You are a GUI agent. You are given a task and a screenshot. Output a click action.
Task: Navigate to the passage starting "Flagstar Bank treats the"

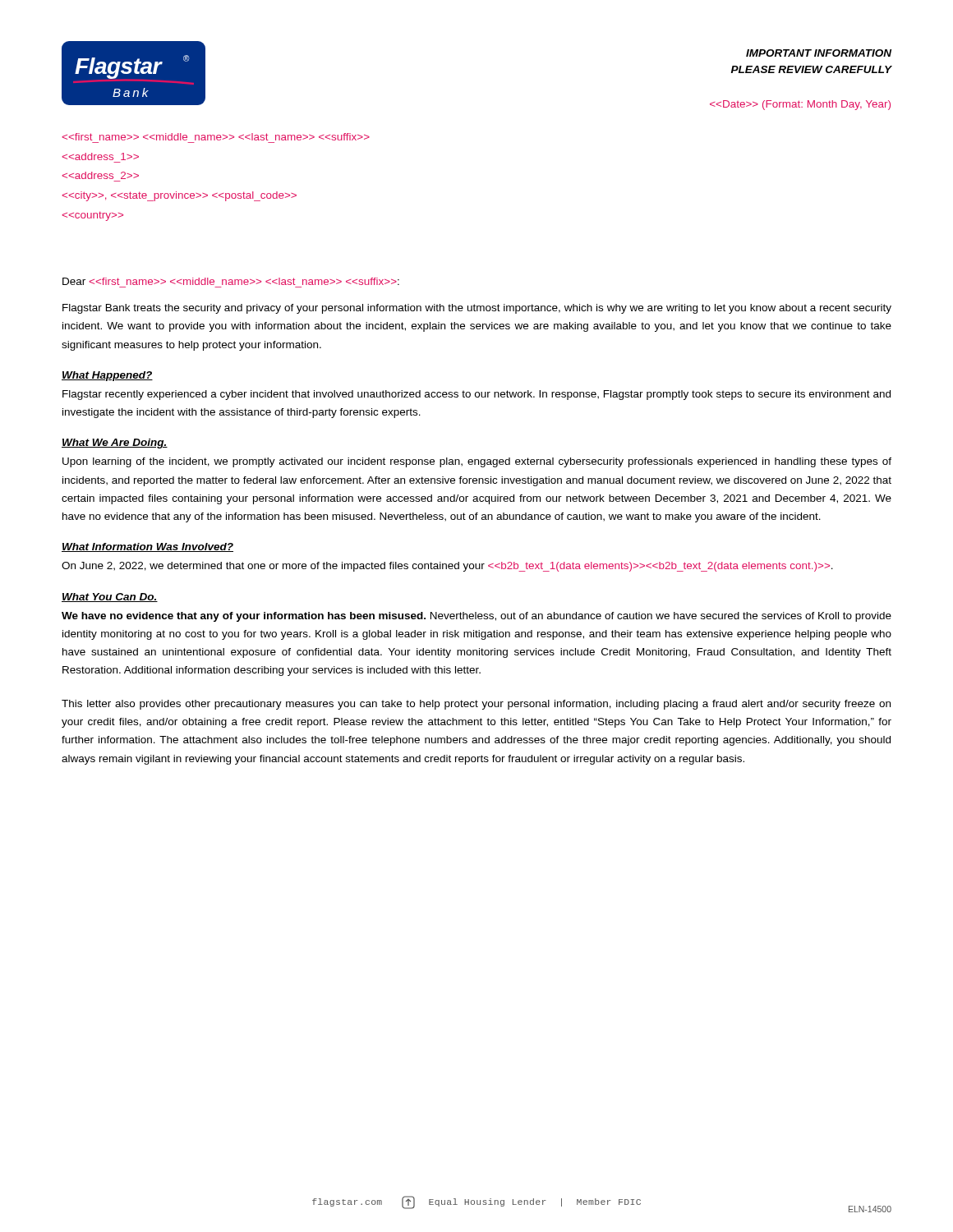[476, 326]
